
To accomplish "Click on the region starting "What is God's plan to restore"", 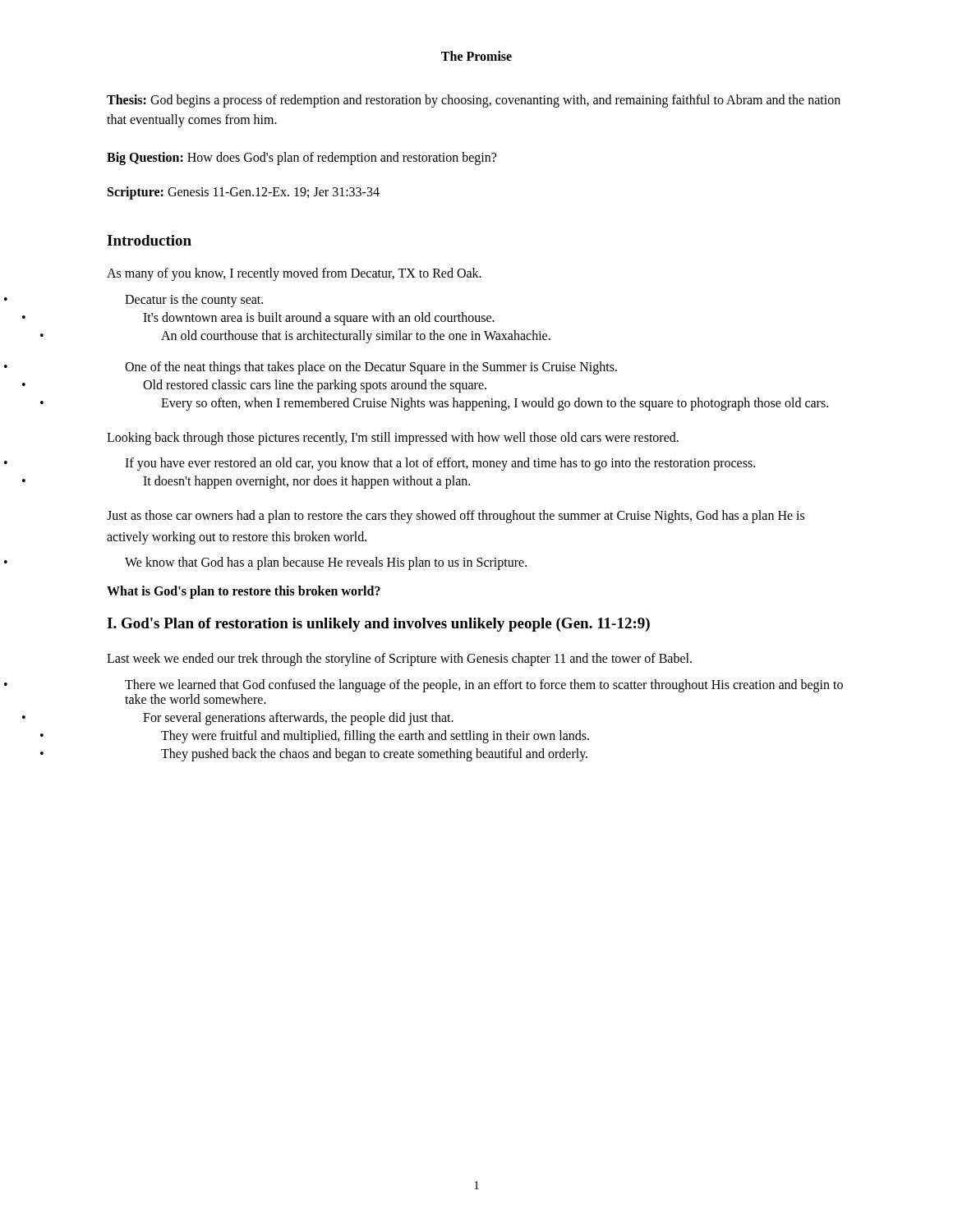I will (x=244, y=591).
